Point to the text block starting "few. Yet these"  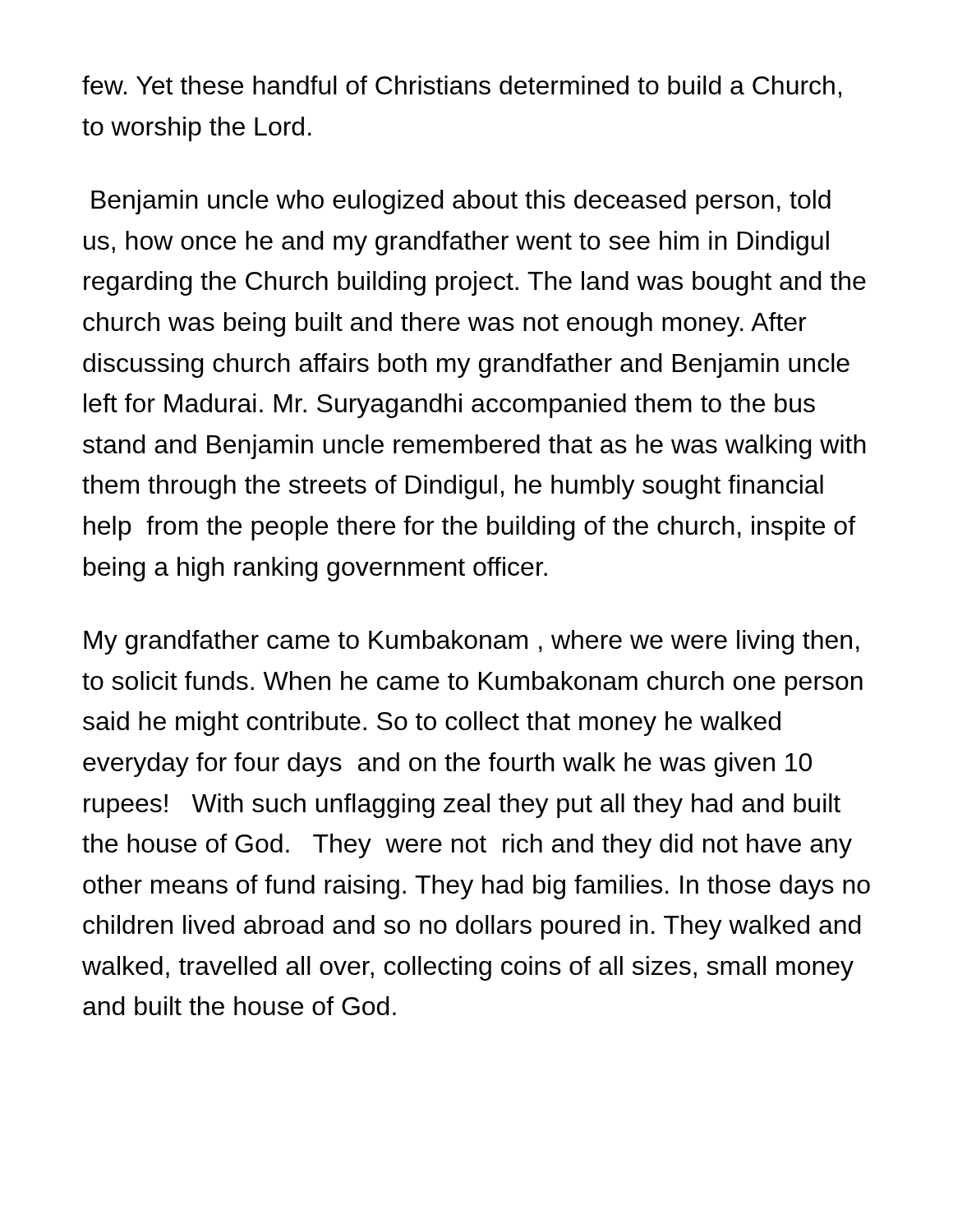[x=463, y=106]
